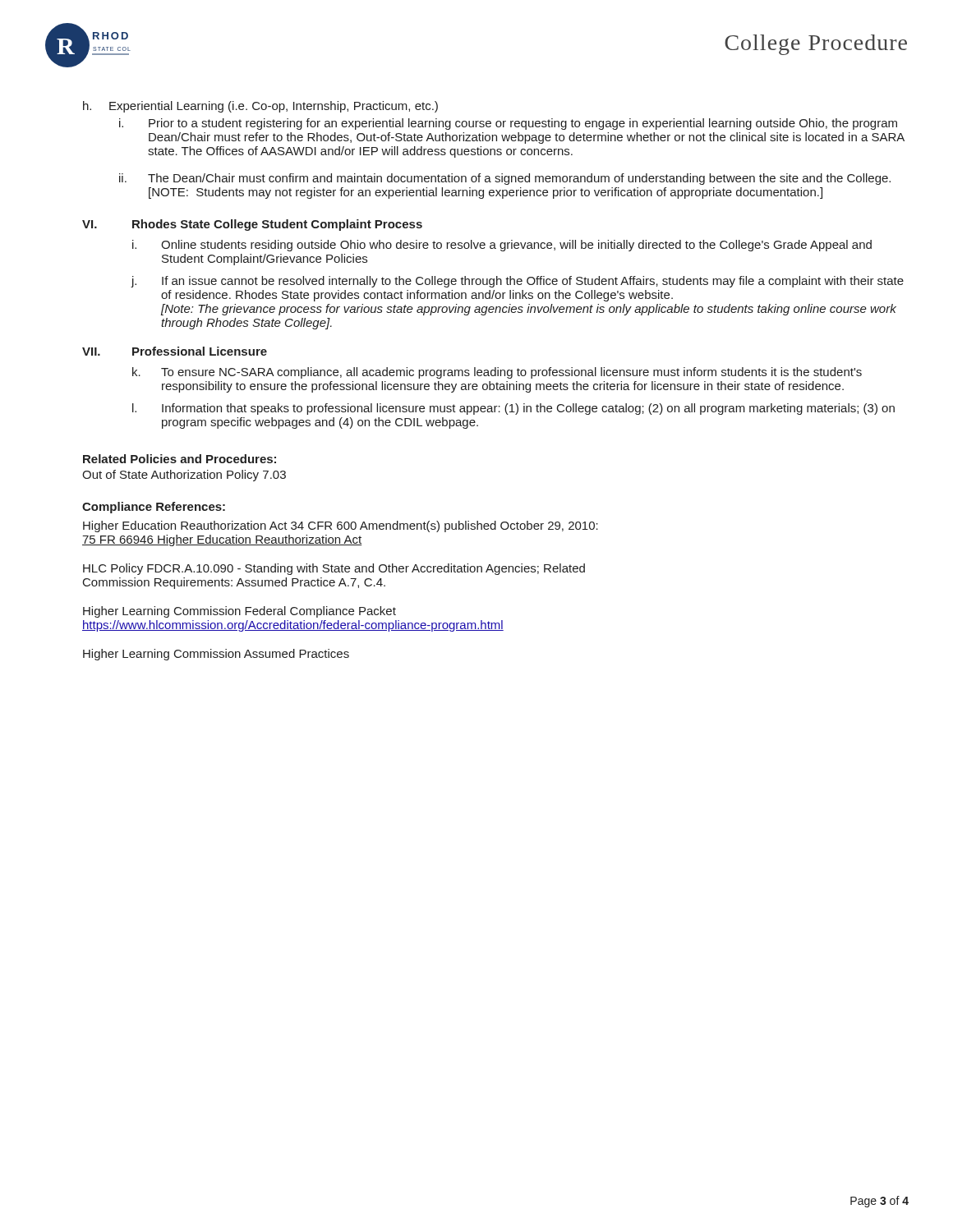The image size is (953, 1232).
Task: Where is the passage that starts "l. Information that speaks to professional licensure"?
Action: tap(520, 415)
